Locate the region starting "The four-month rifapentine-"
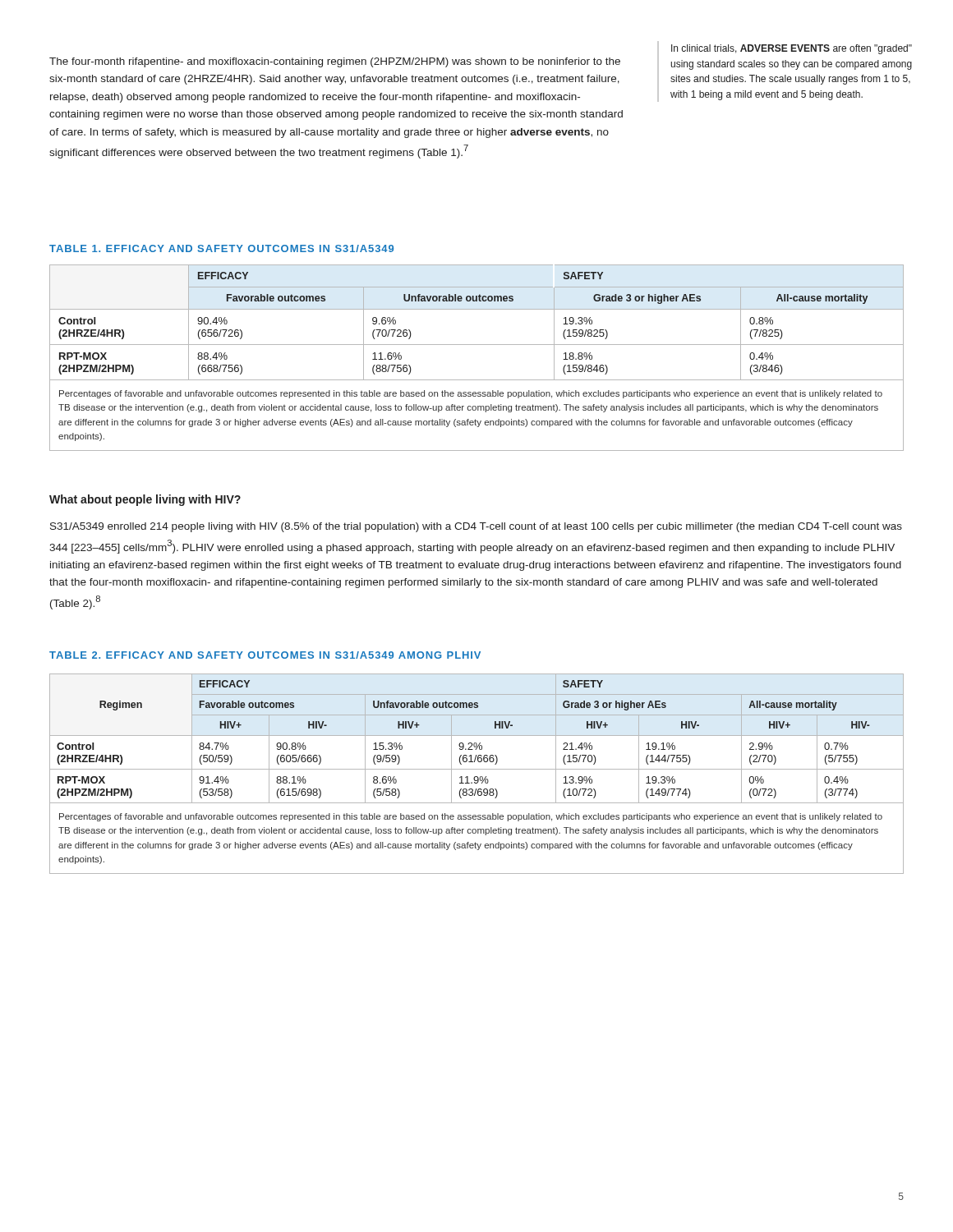 [337, 107]
